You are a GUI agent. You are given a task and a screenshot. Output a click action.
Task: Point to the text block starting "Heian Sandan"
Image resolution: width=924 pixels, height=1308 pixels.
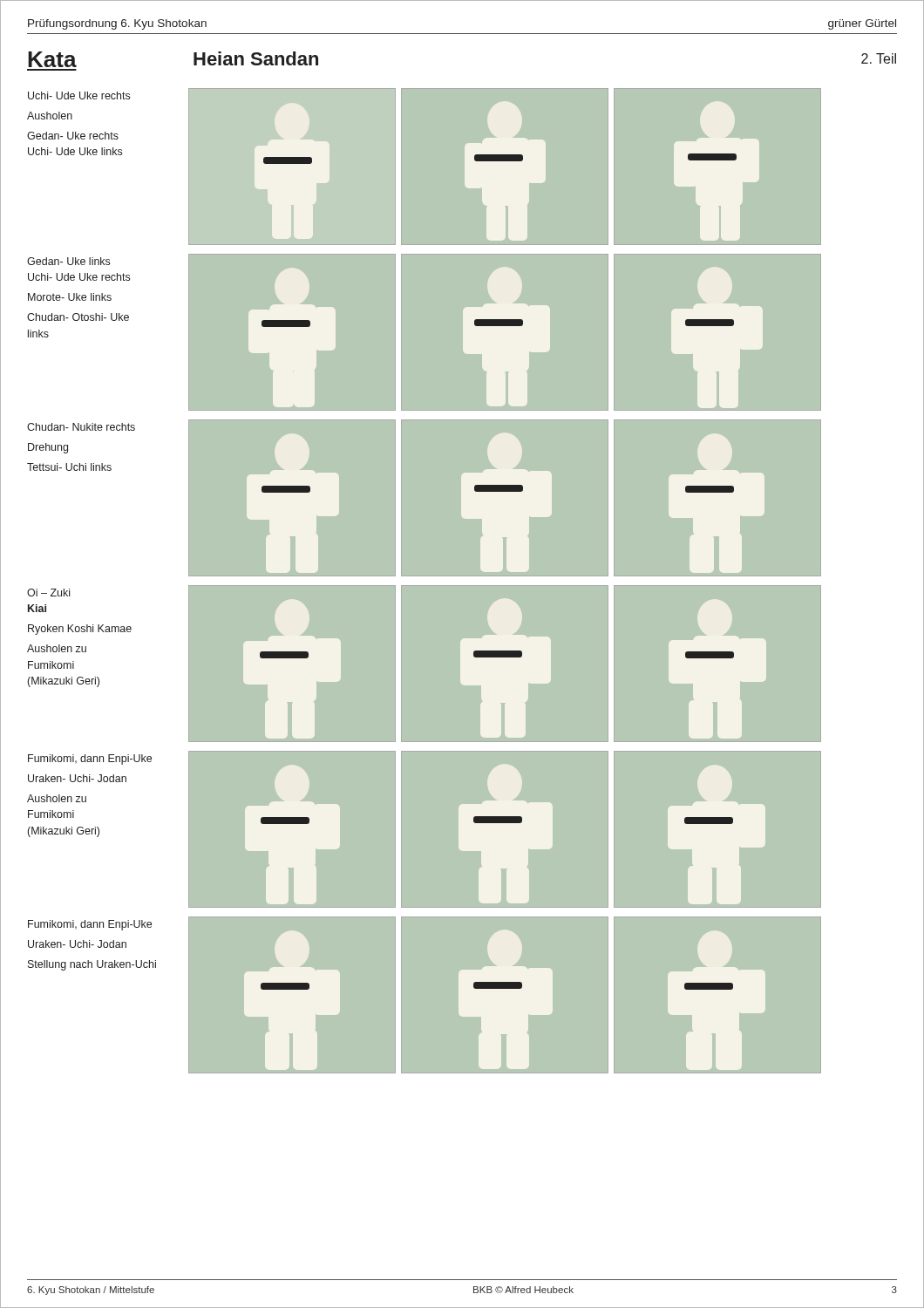coord(256,59)
